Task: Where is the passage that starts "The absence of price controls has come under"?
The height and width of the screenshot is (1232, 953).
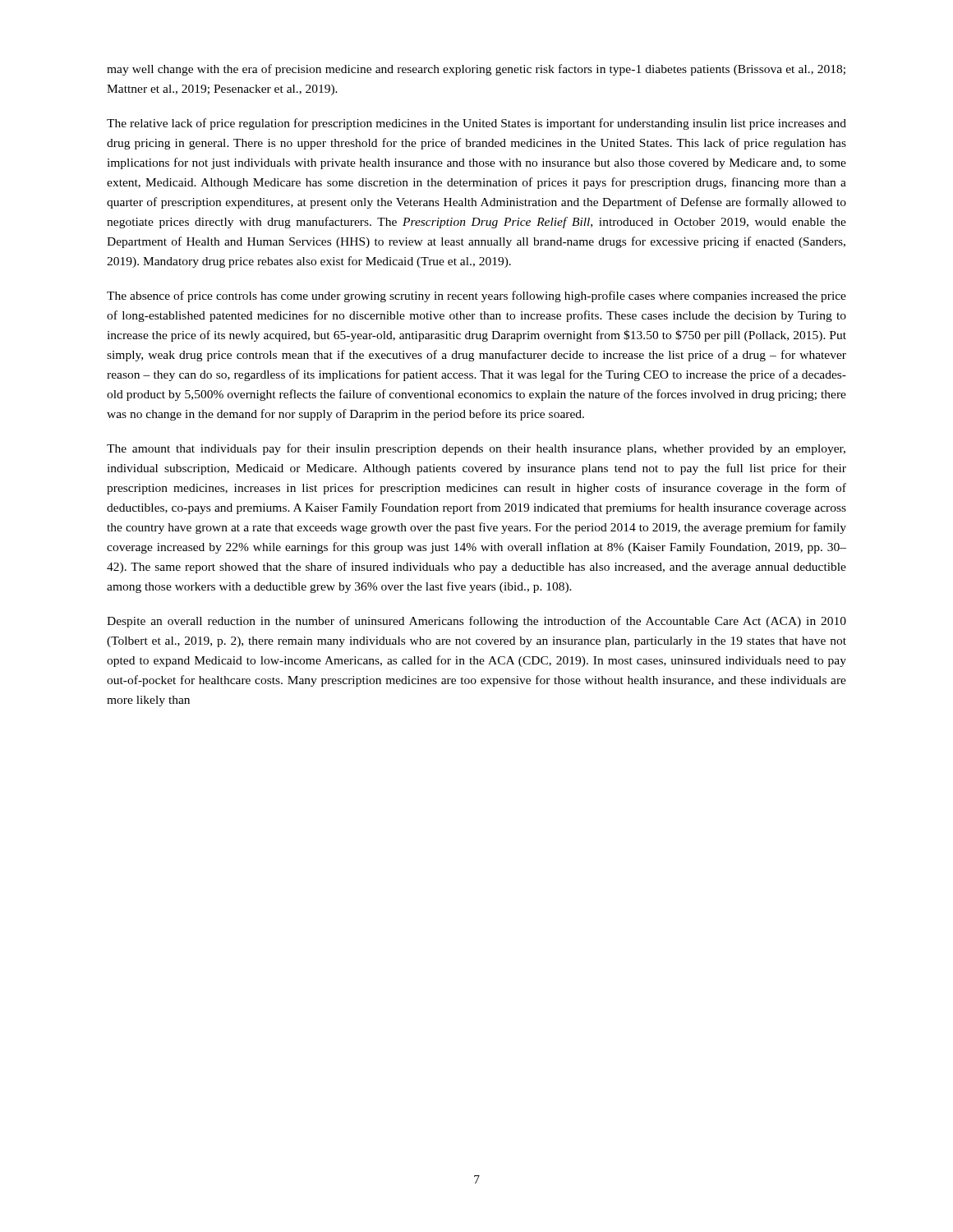Action: click(x=476, y=355)
